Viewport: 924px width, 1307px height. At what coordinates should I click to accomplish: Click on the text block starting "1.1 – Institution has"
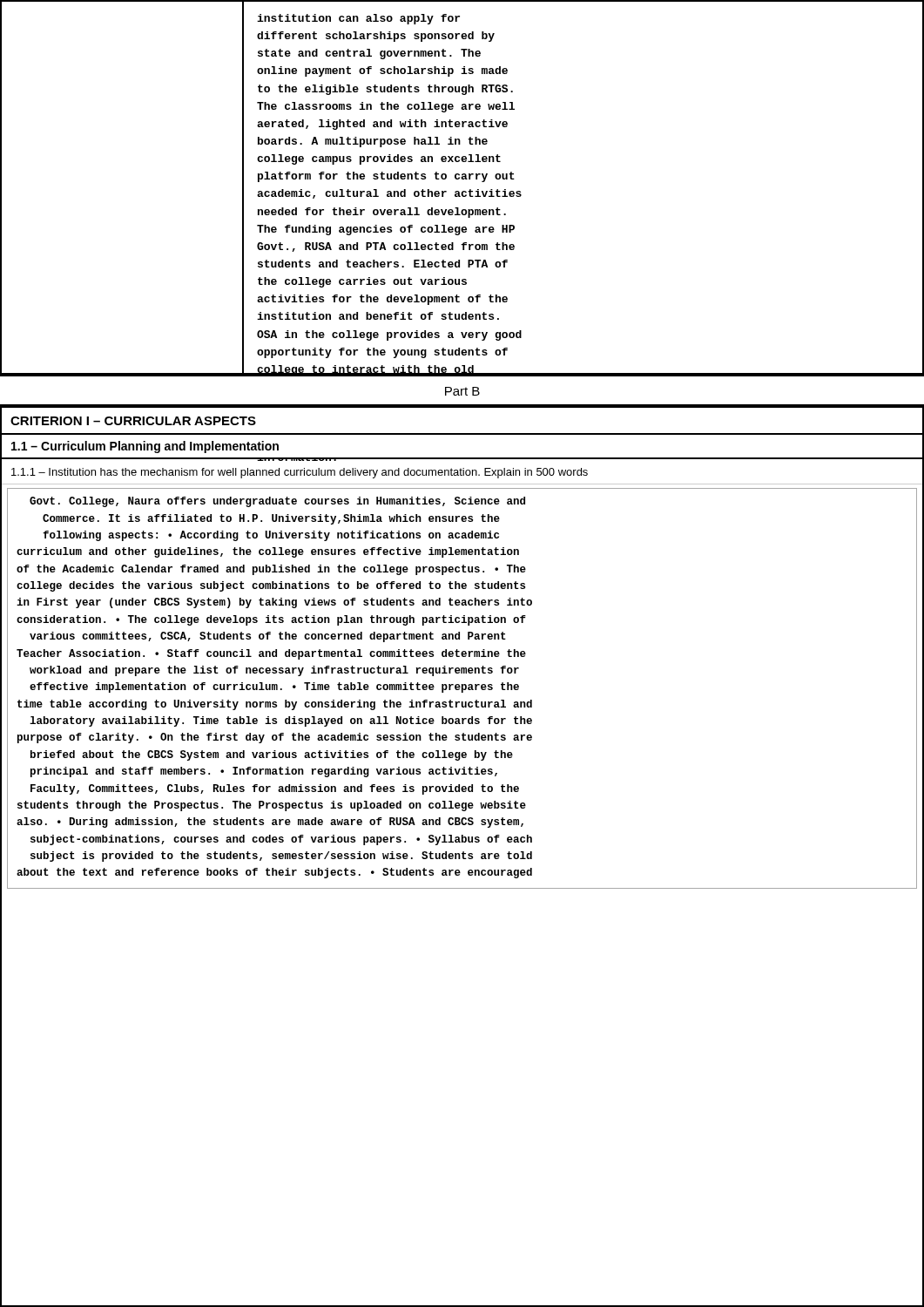pos(299,472)
